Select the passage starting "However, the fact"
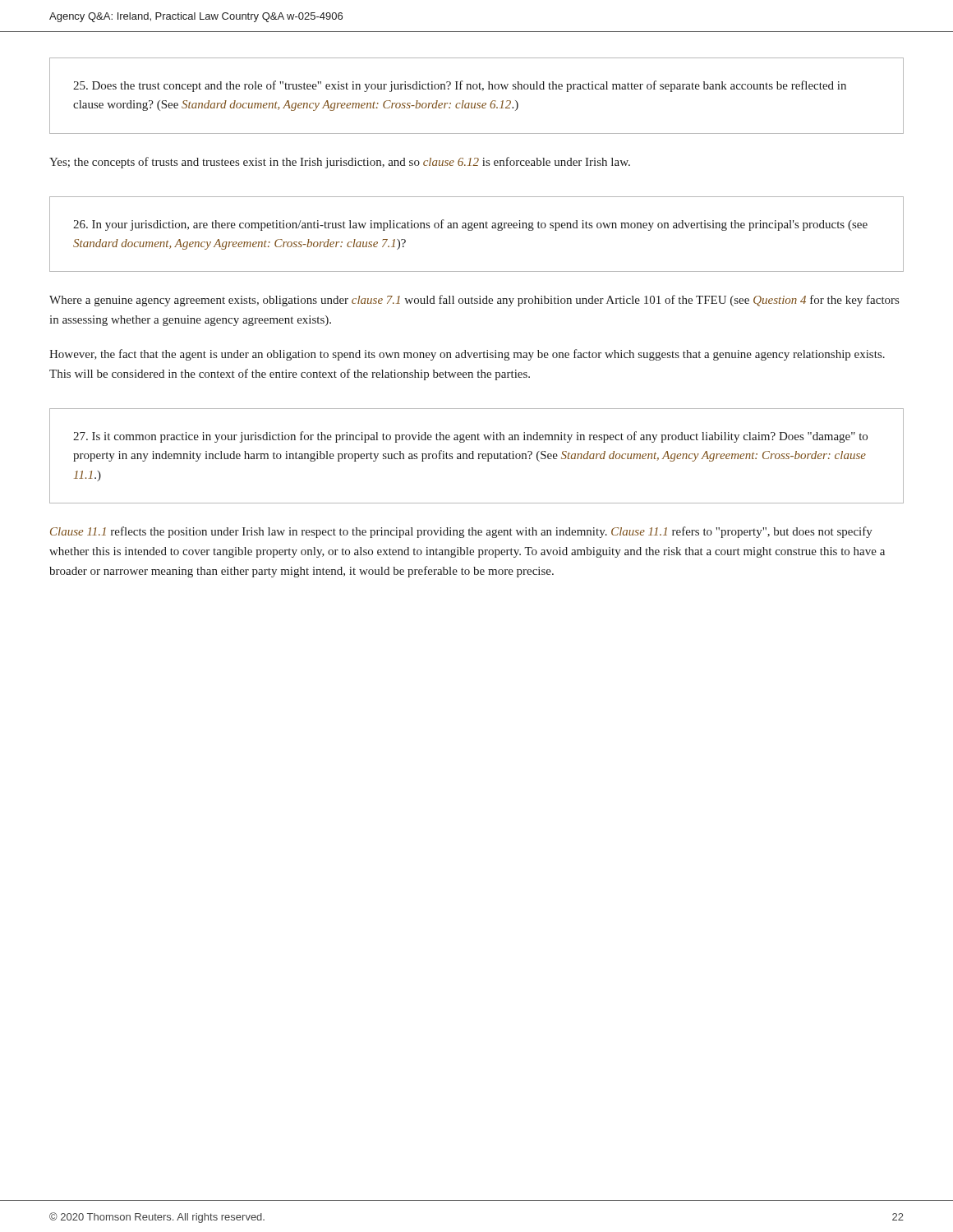 click(476, 364)
